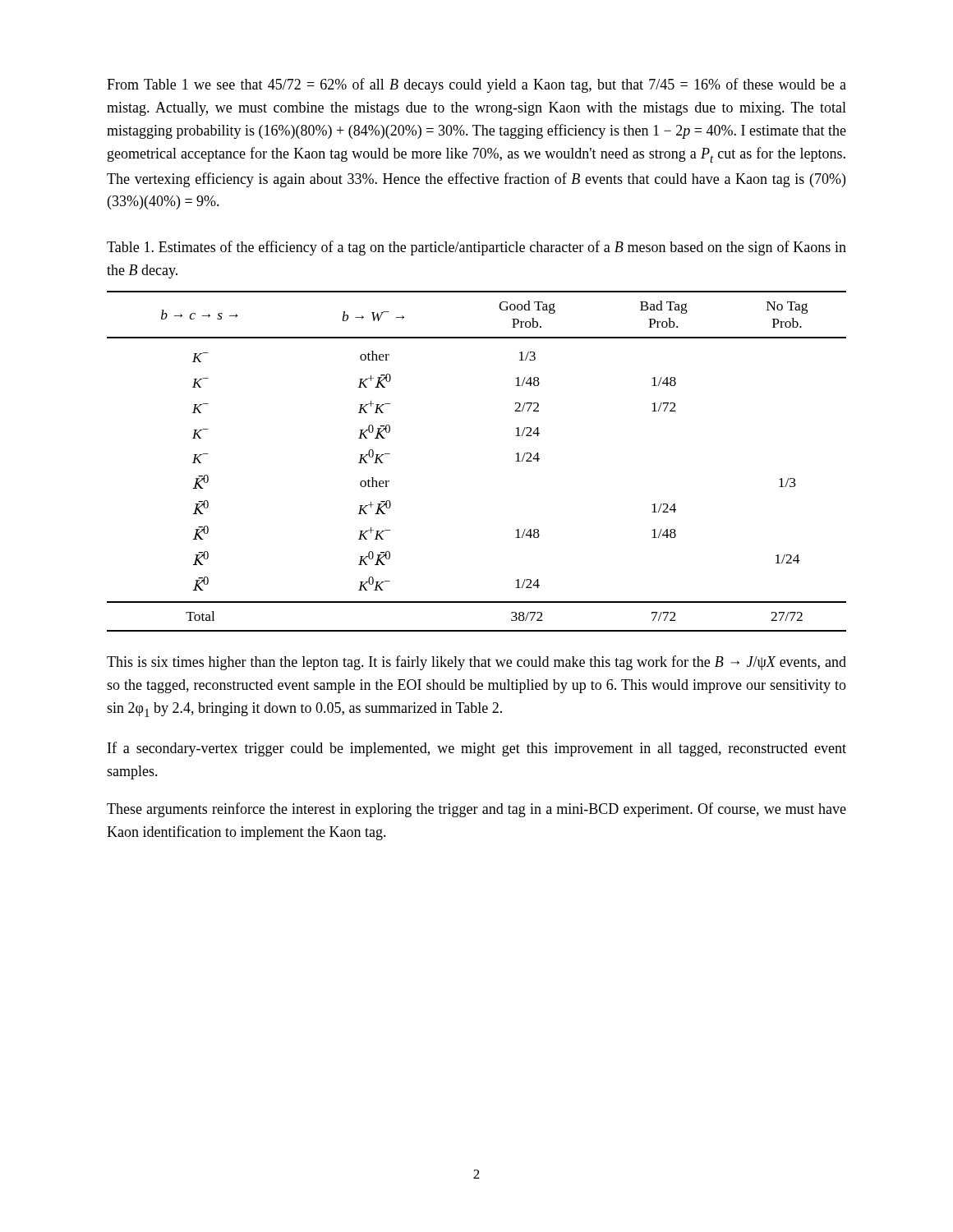This screenshot has width=953, height=1232.
Task: Locate the caption with the text "Table 1. Estimates of the efficiency"
Action: (476, 259)
